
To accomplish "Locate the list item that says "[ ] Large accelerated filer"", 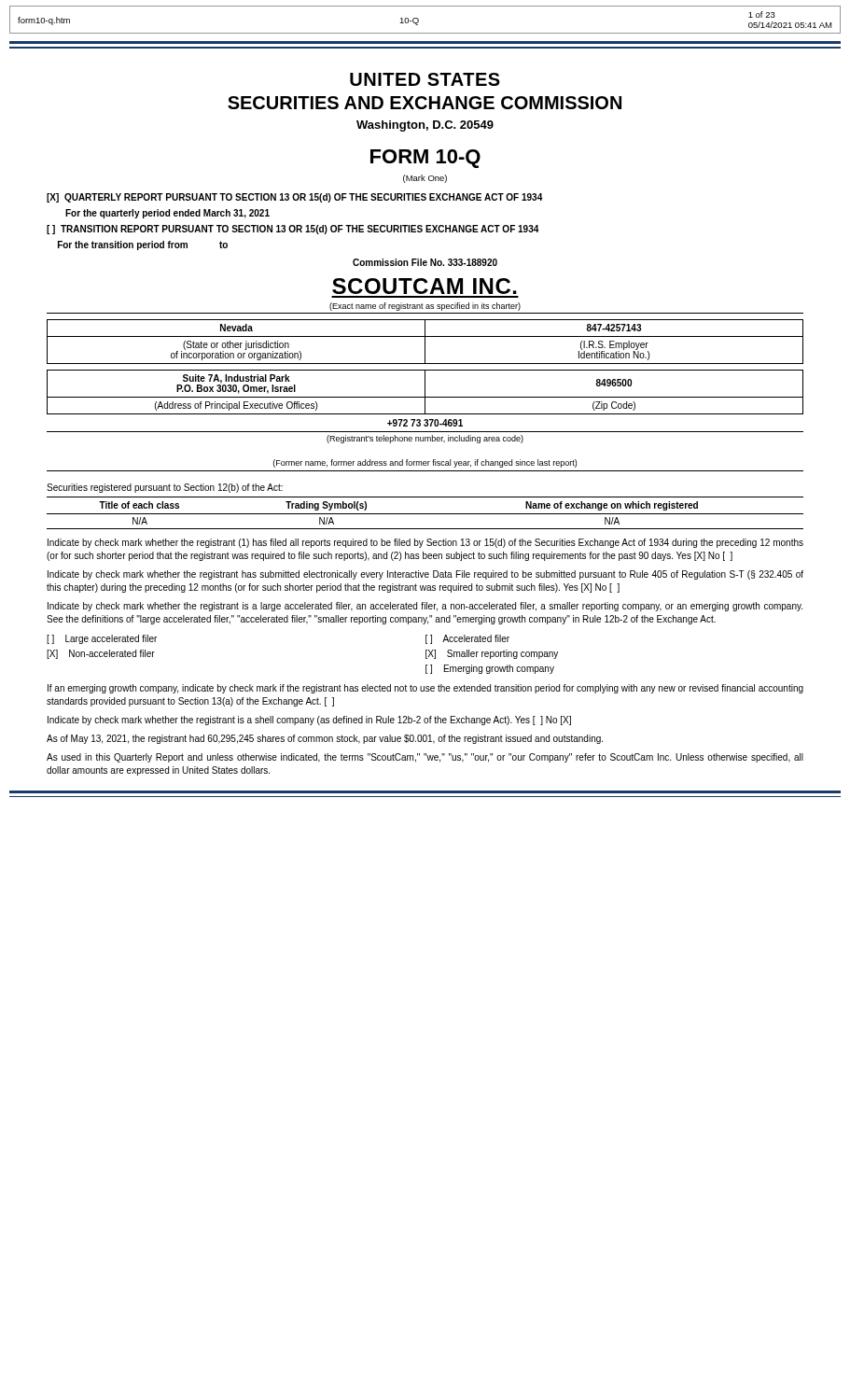I will [102, 638].
